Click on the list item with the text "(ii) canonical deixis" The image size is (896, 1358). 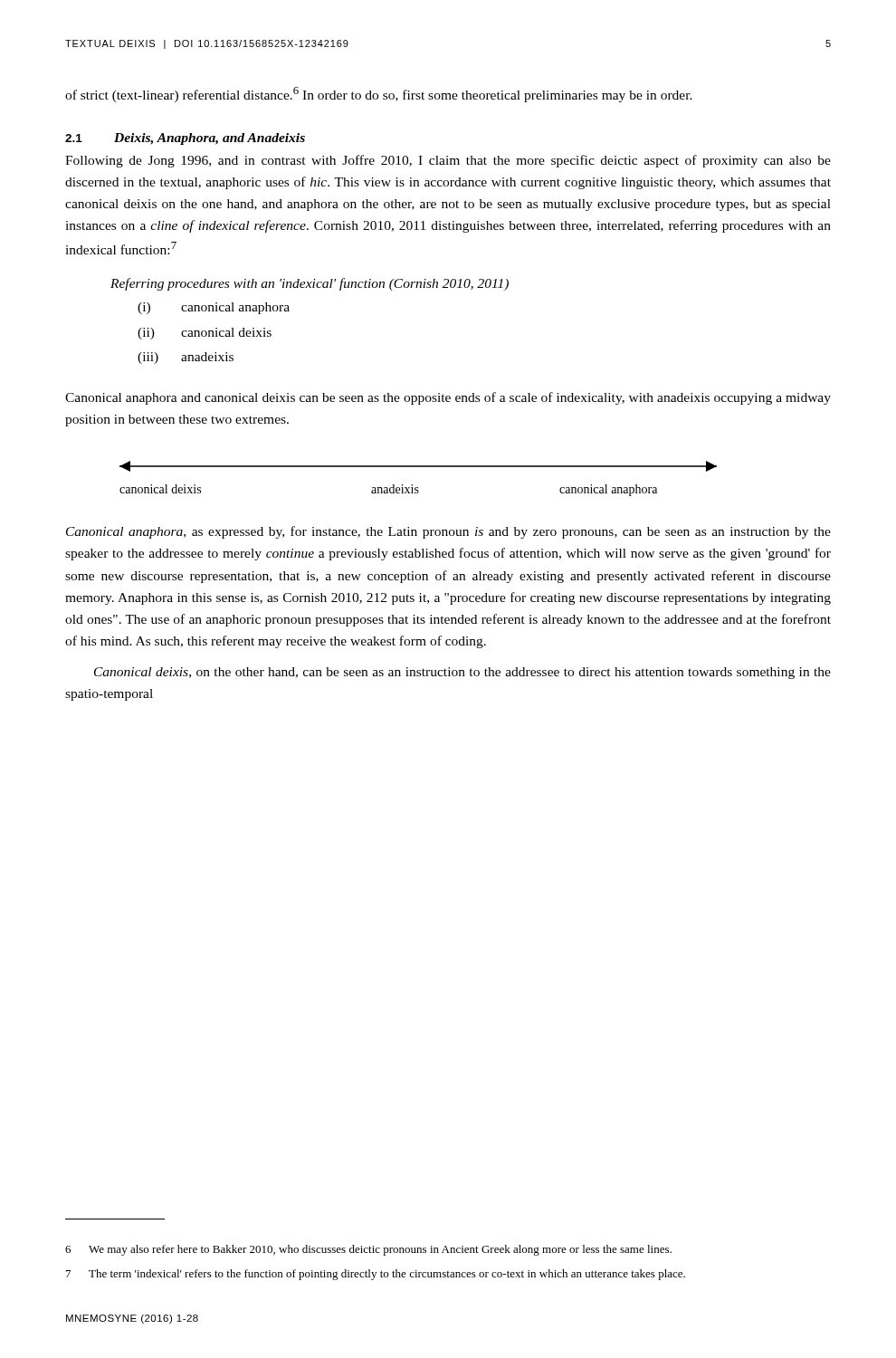click(205, 332)
